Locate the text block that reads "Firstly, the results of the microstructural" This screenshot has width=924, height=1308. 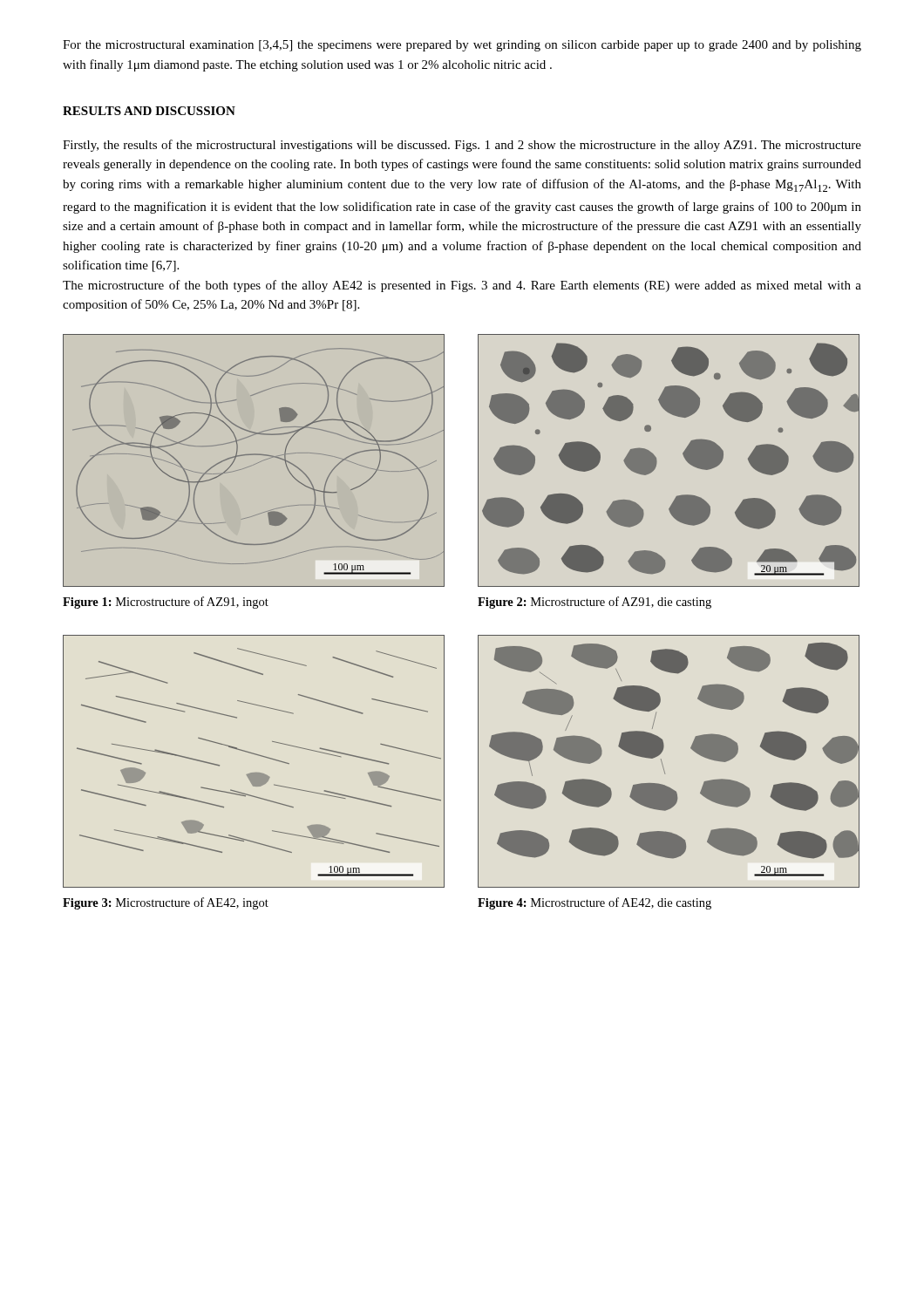[462, 224]
